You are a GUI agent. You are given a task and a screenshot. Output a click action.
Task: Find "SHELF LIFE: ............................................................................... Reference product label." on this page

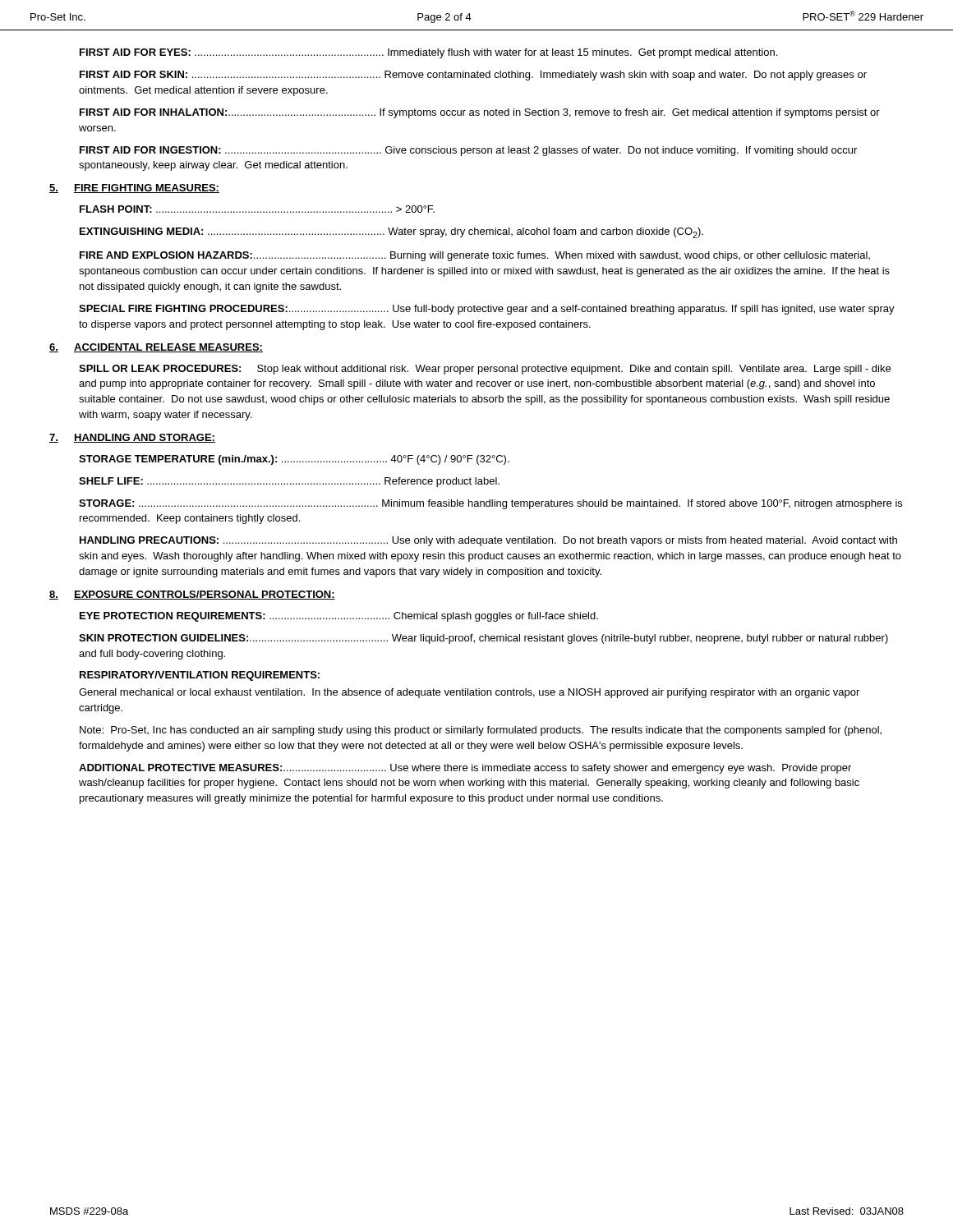click(290, 481)
